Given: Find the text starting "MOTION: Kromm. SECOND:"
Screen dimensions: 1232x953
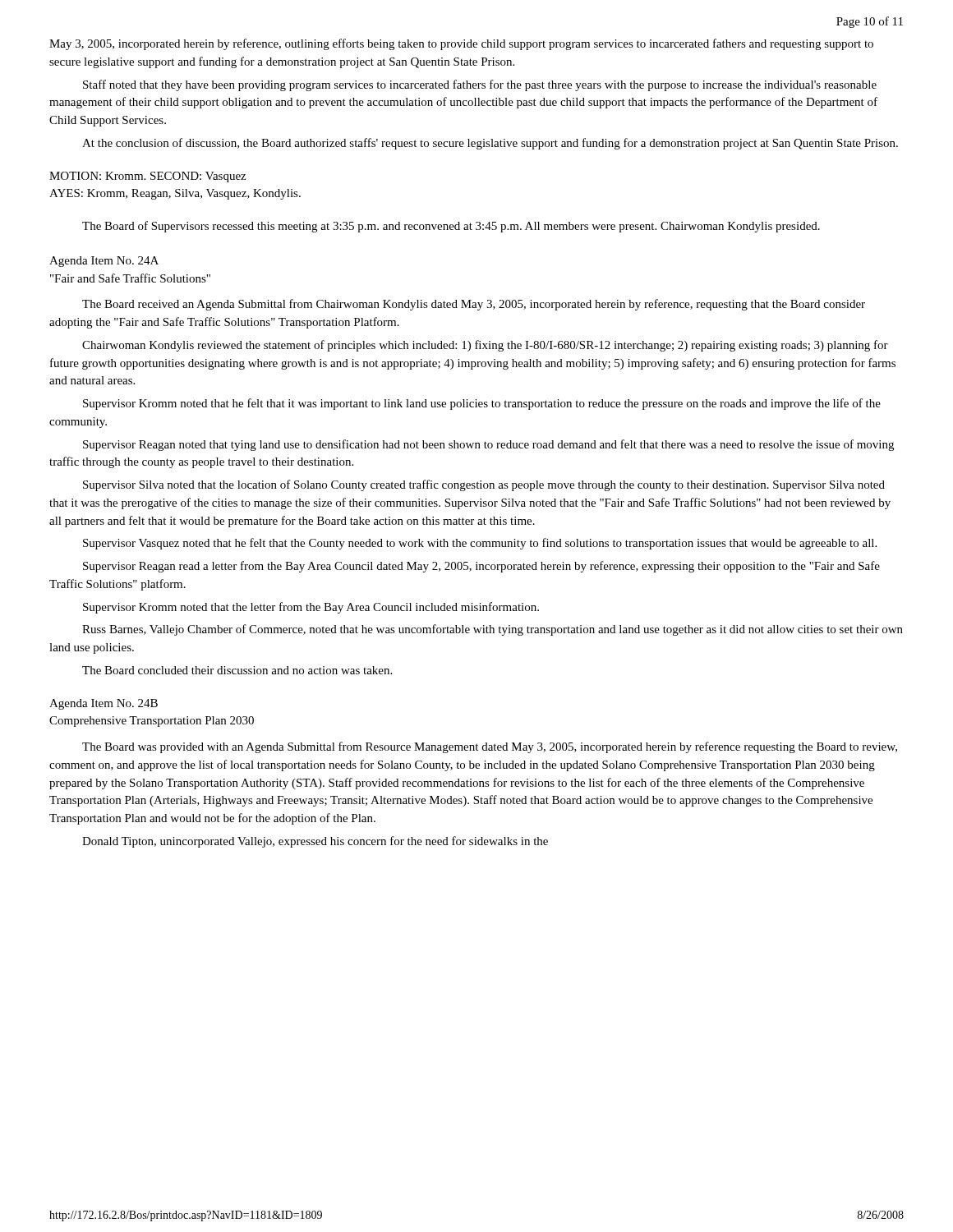Looking at the screenshot, I should tap(147, 177).
